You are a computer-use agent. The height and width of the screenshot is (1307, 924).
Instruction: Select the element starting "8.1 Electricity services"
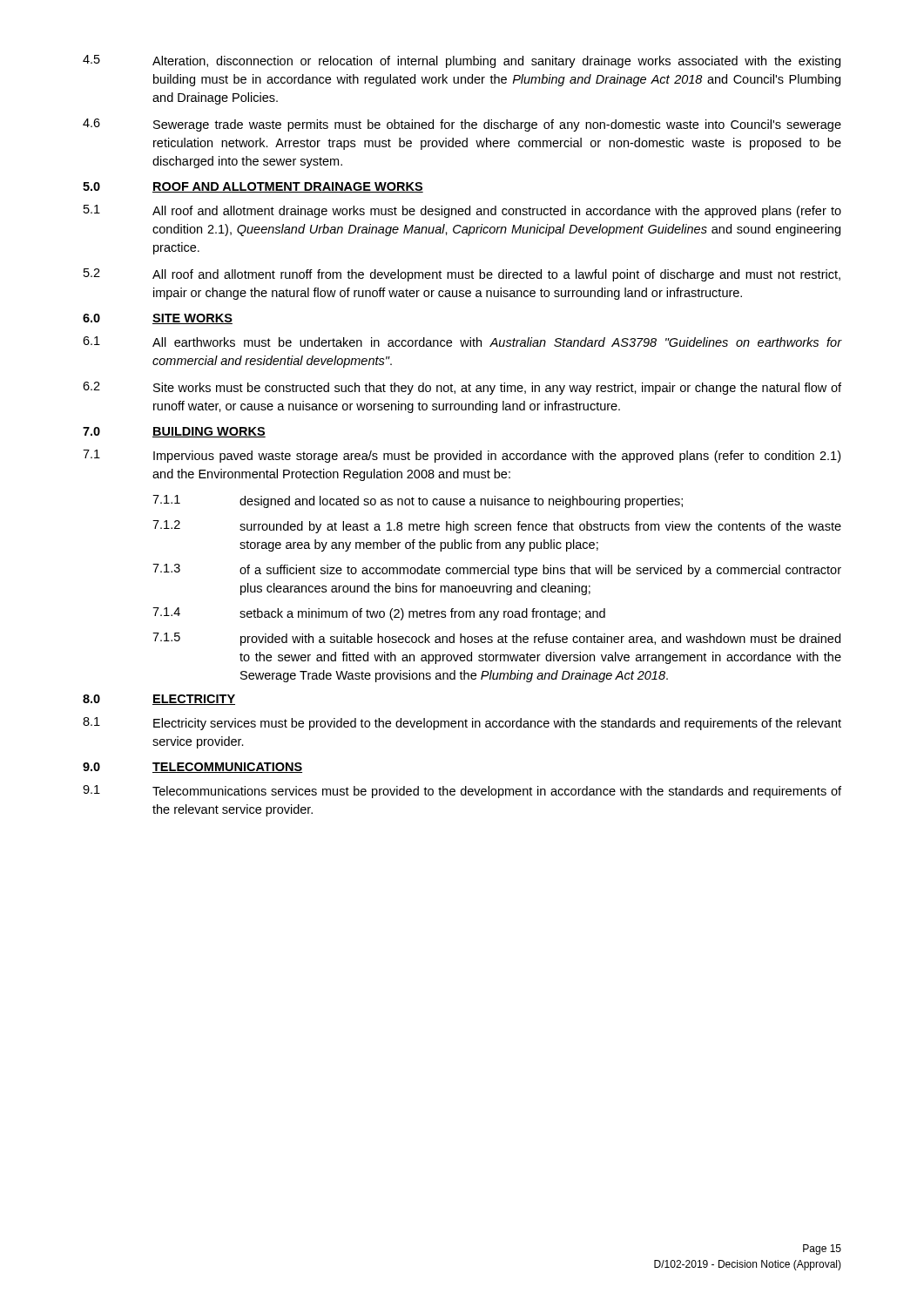[462, 733]
